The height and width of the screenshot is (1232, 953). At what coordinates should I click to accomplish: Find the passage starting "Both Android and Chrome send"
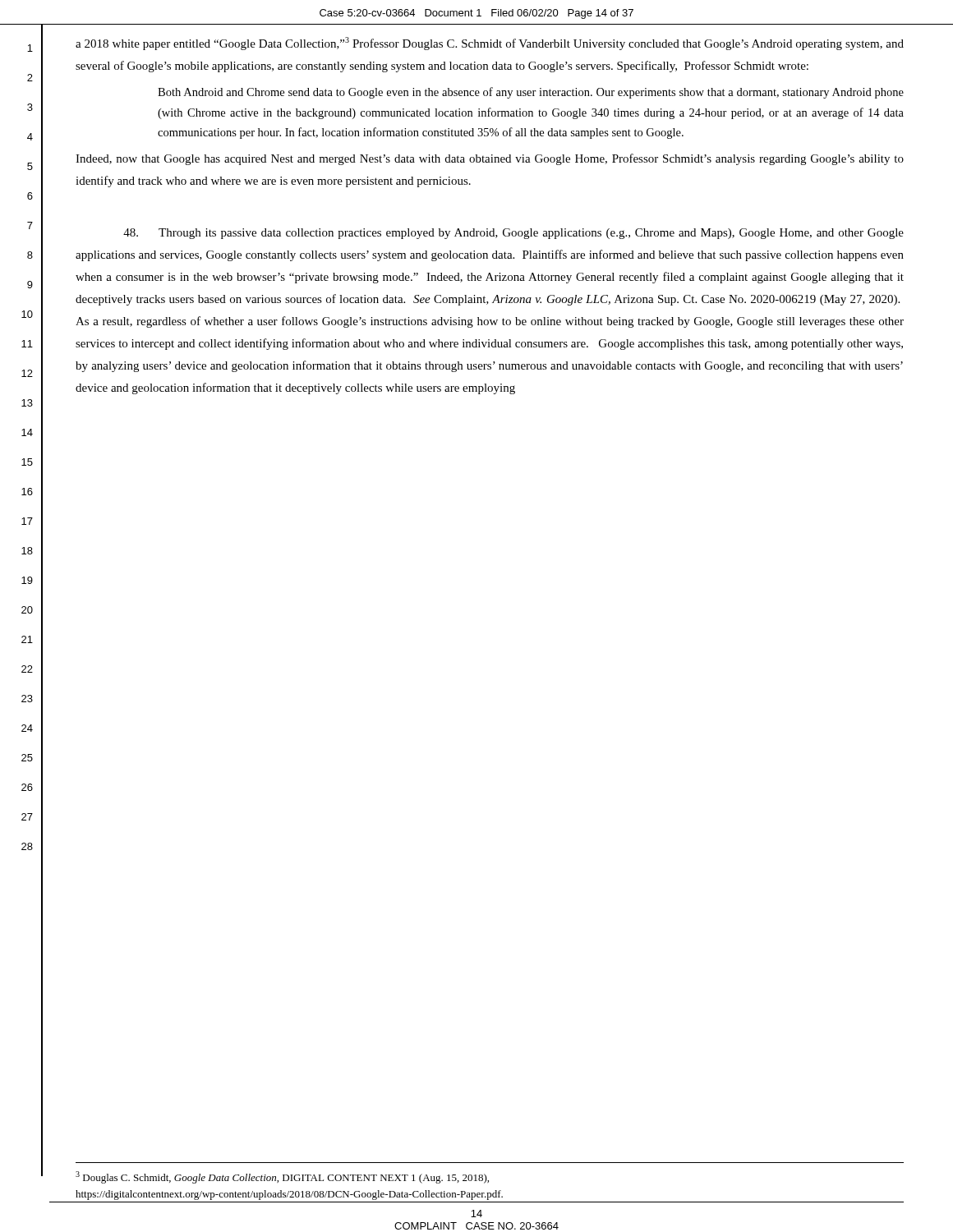click(531, 112)
